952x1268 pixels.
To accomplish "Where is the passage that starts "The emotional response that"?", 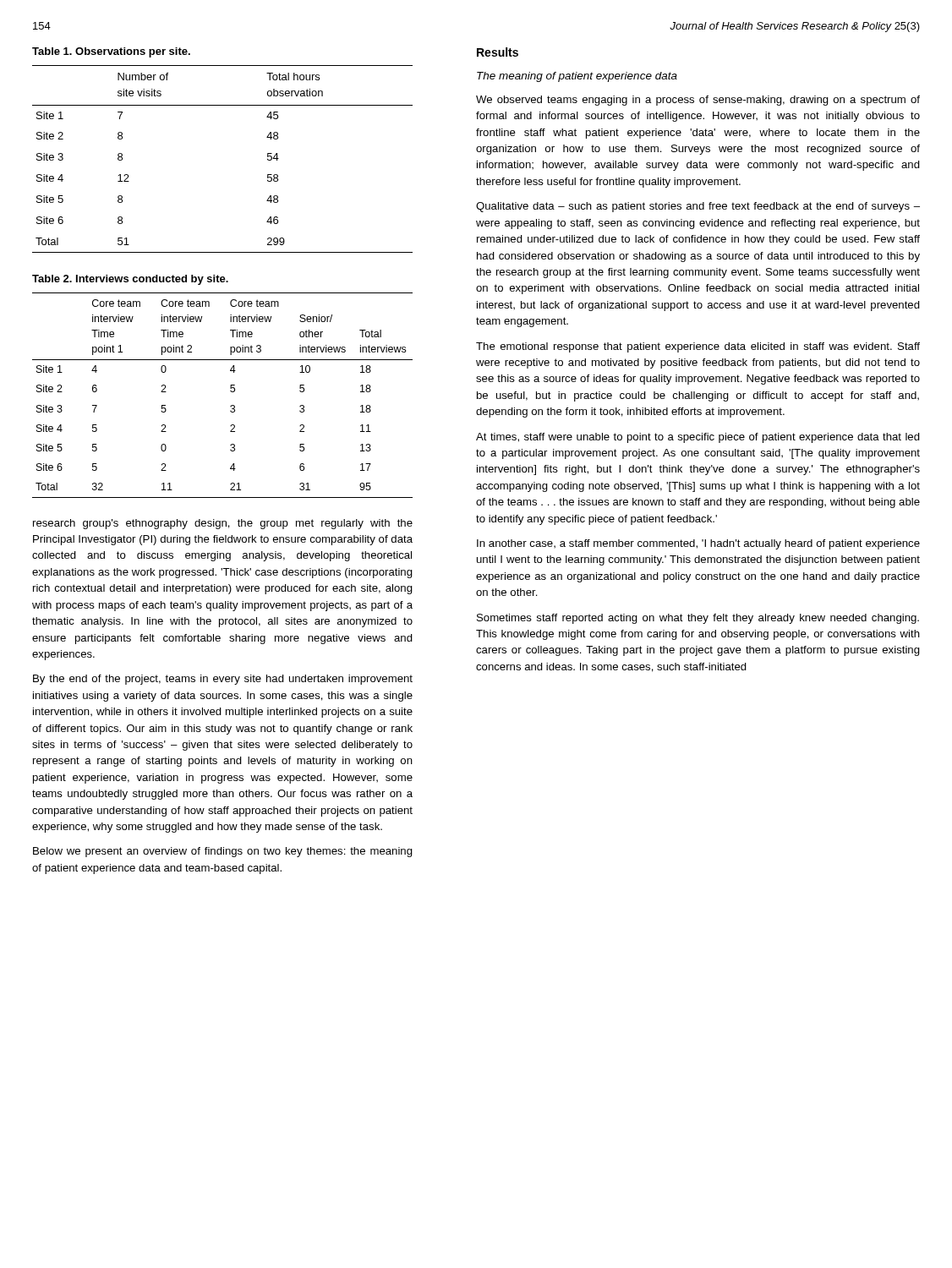I will [698, 379].
